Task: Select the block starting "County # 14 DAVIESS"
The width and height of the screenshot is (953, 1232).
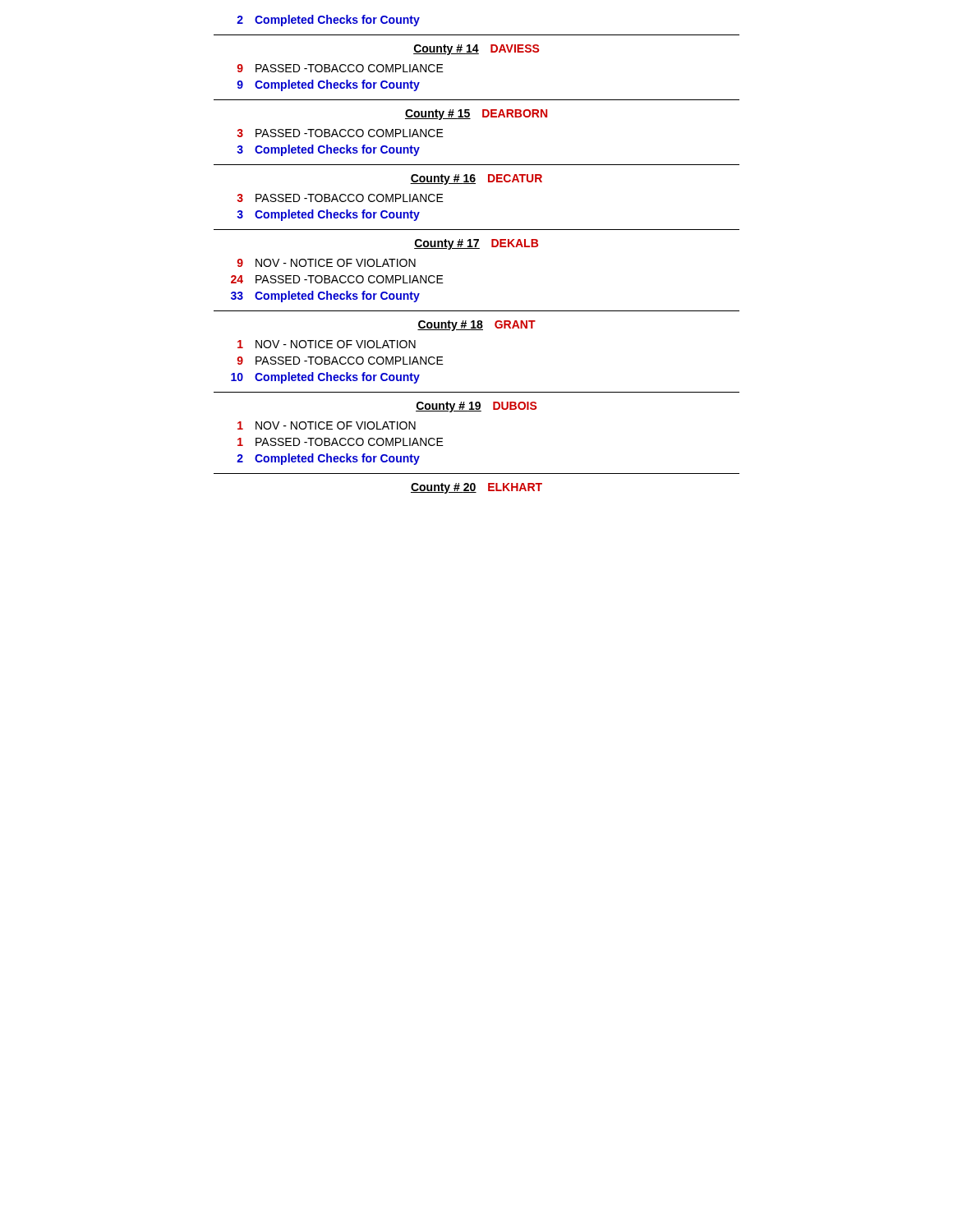Action: [x=476, y=48]
